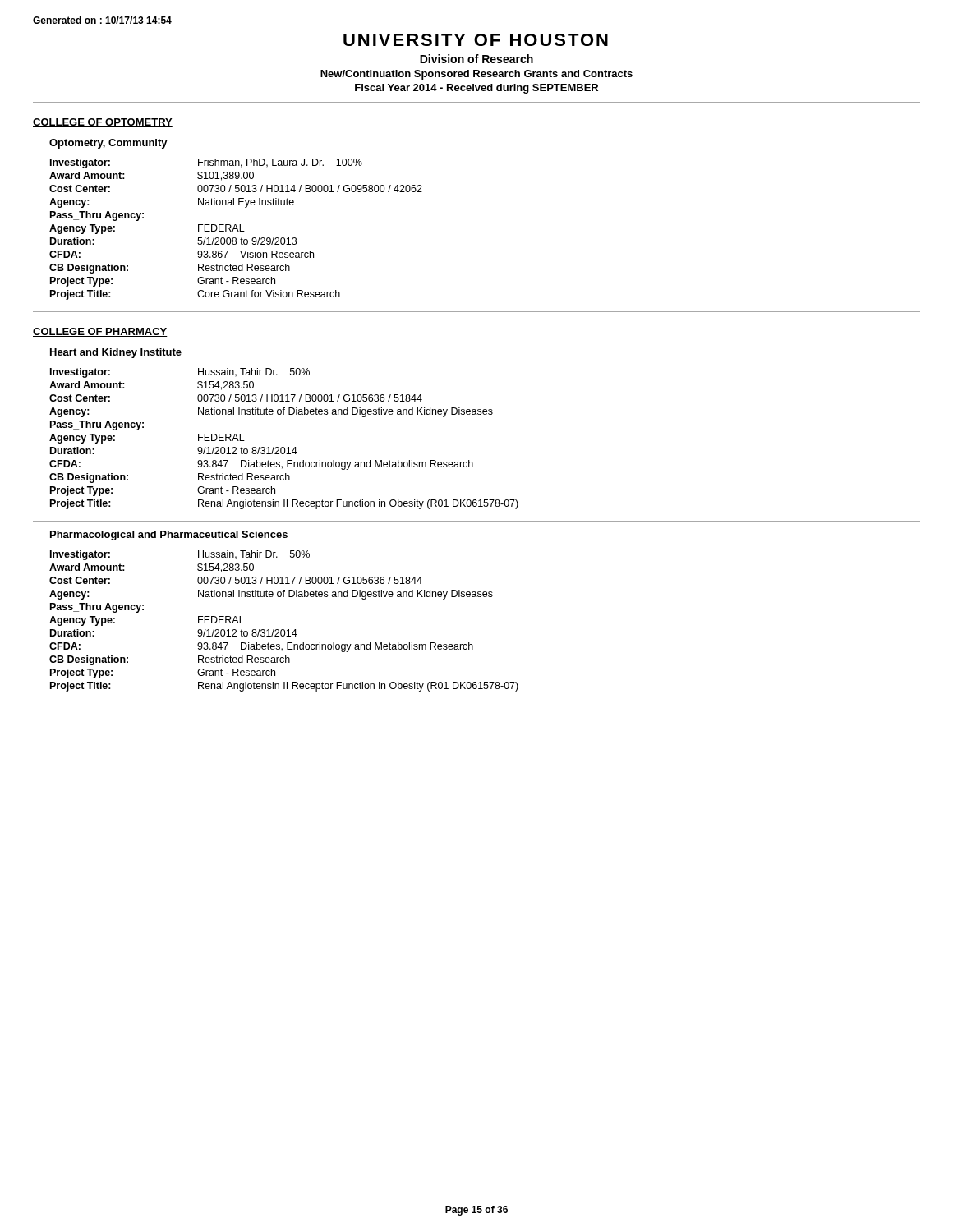Click where it says "Optometry, Community"
Image resolution: width=953 pixels, height=1232 pixels.
coord(108,143)
